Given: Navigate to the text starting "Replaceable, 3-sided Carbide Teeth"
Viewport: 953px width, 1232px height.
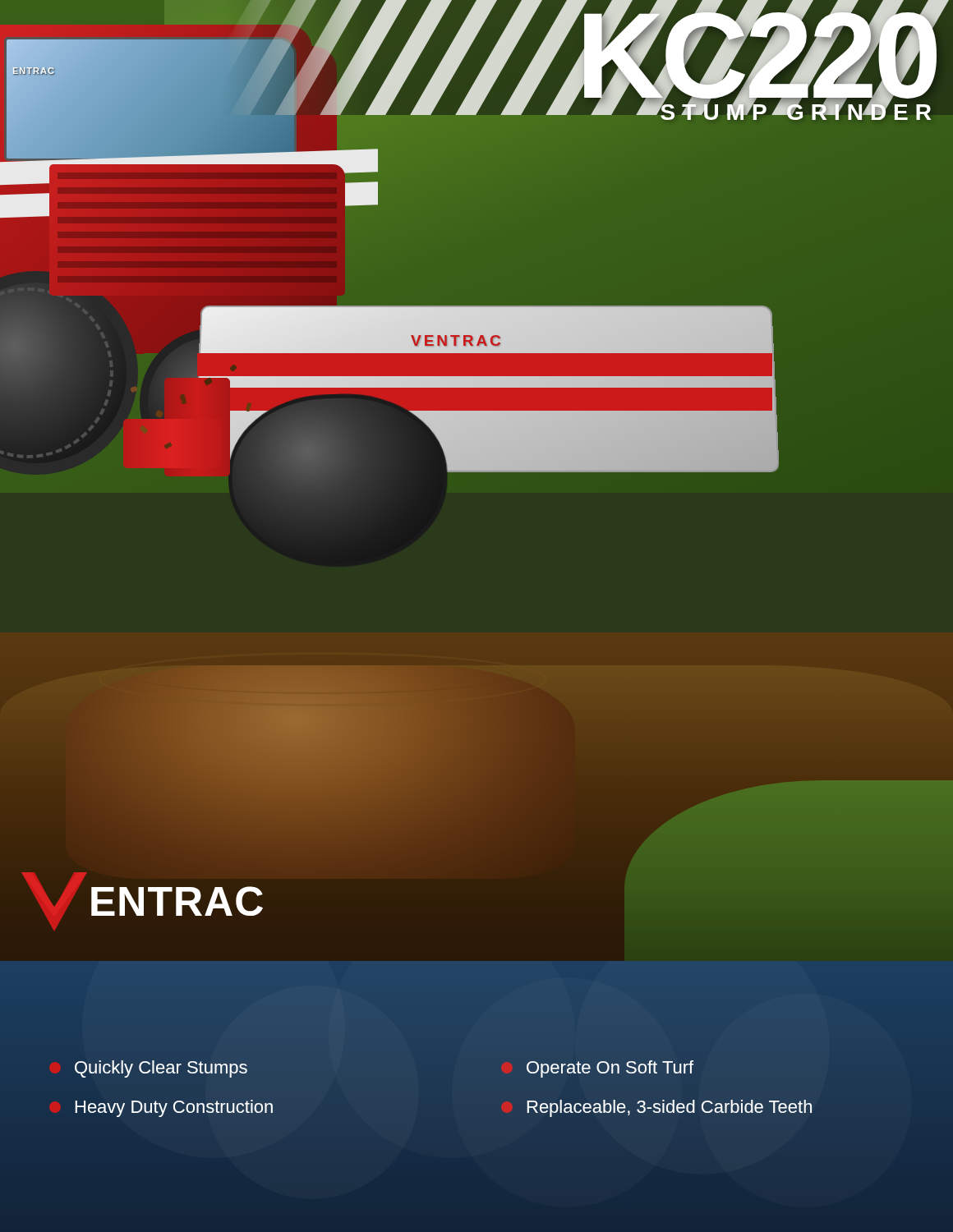Looking at the screenshot, I should 657,1107.
